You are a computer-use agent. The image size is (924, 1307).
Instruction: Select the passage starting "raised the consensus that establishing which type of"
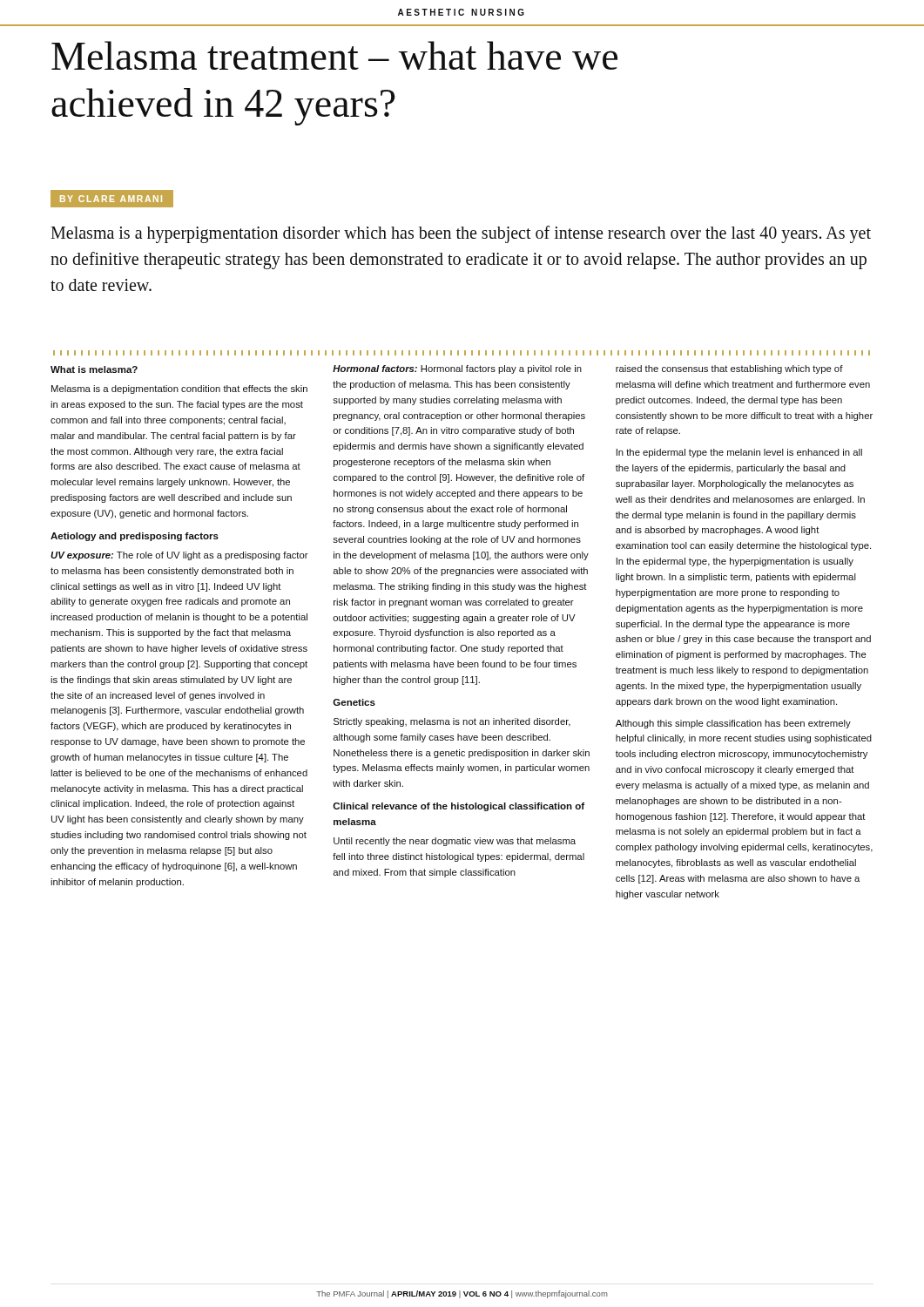(744, 632)
